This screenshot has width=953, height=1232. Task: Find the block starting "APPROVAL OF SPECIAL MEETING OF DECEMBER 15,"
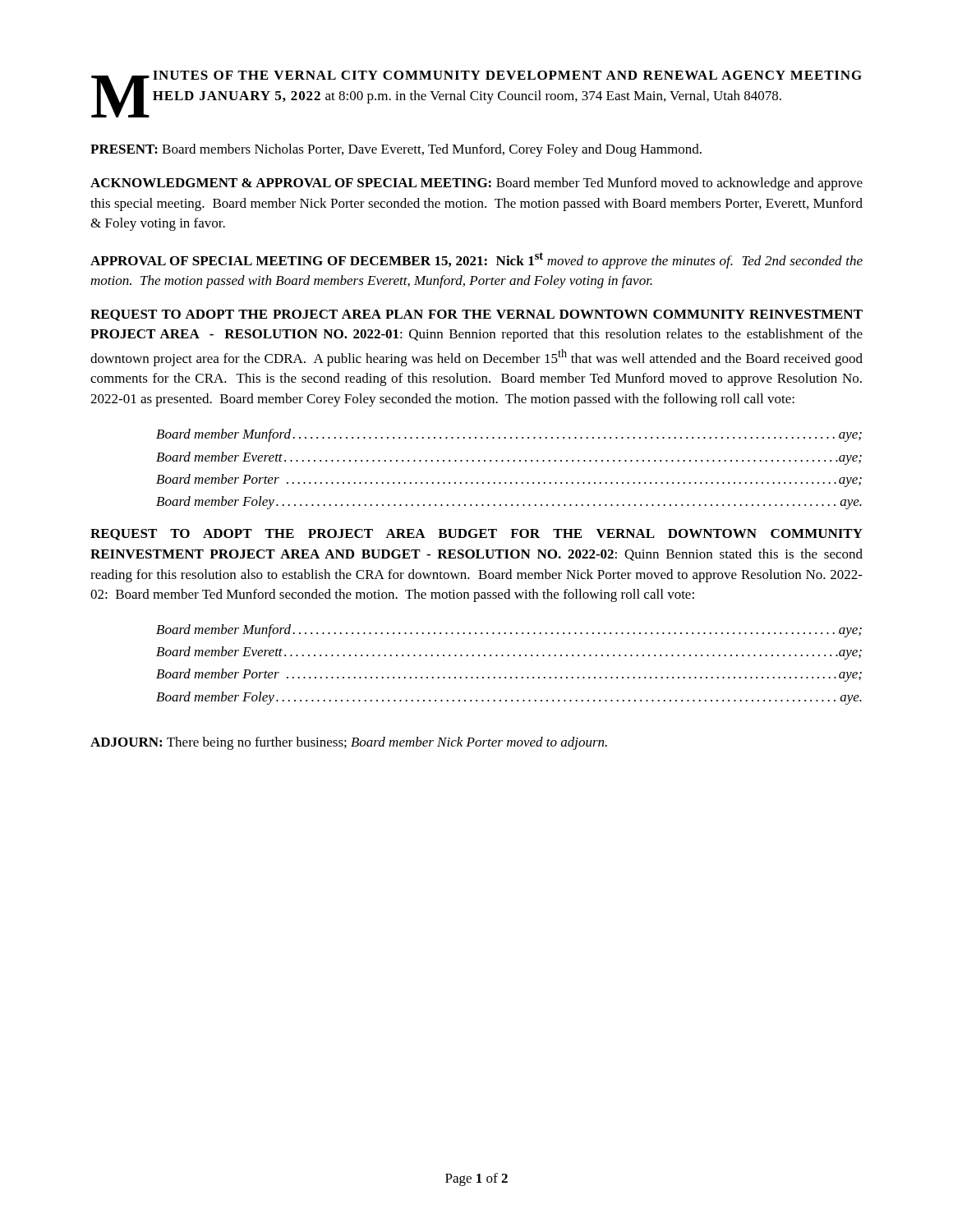[476, 269]
